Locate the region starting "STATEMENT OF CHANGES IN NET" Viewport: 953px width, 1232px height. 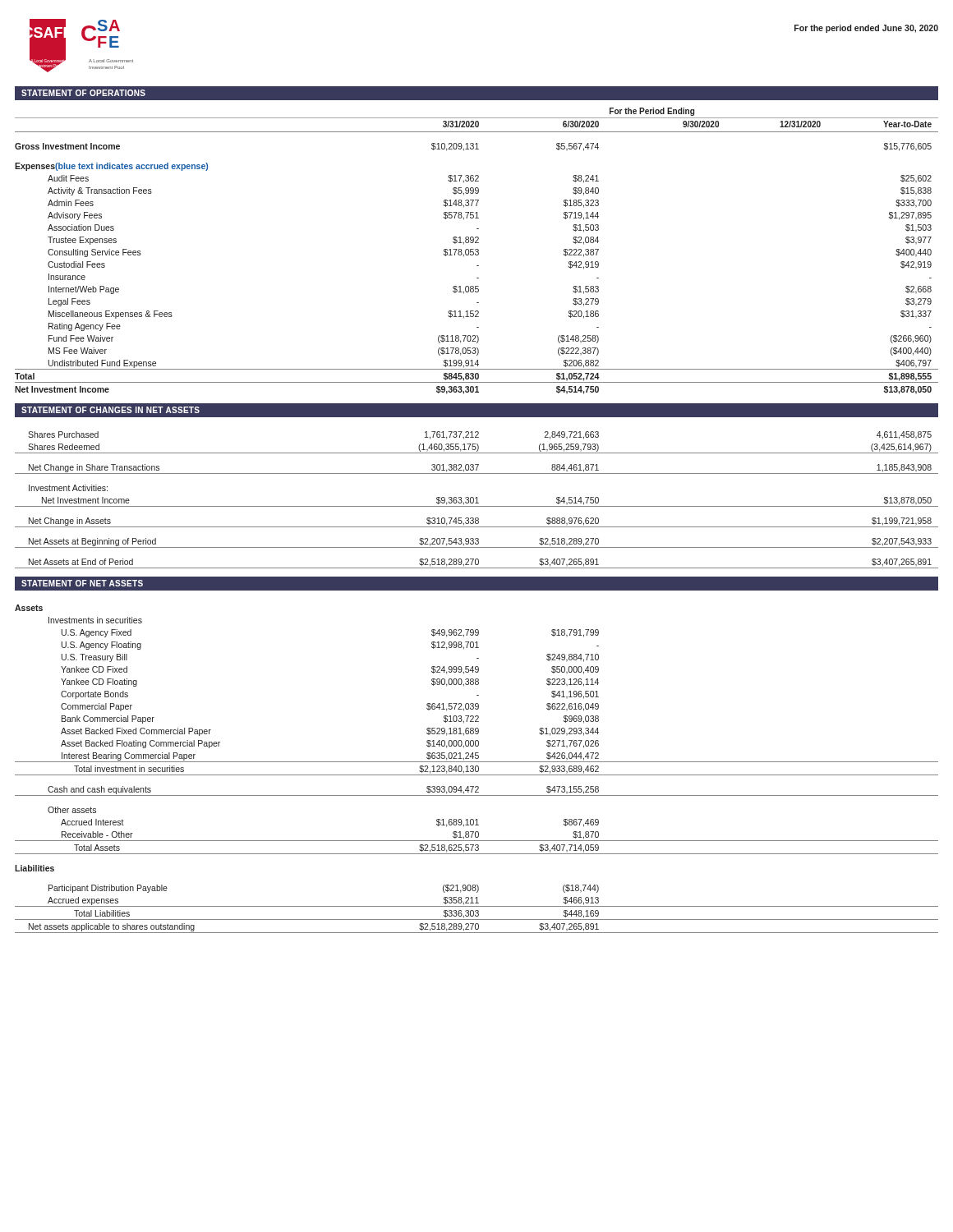[x=111, y=410]
